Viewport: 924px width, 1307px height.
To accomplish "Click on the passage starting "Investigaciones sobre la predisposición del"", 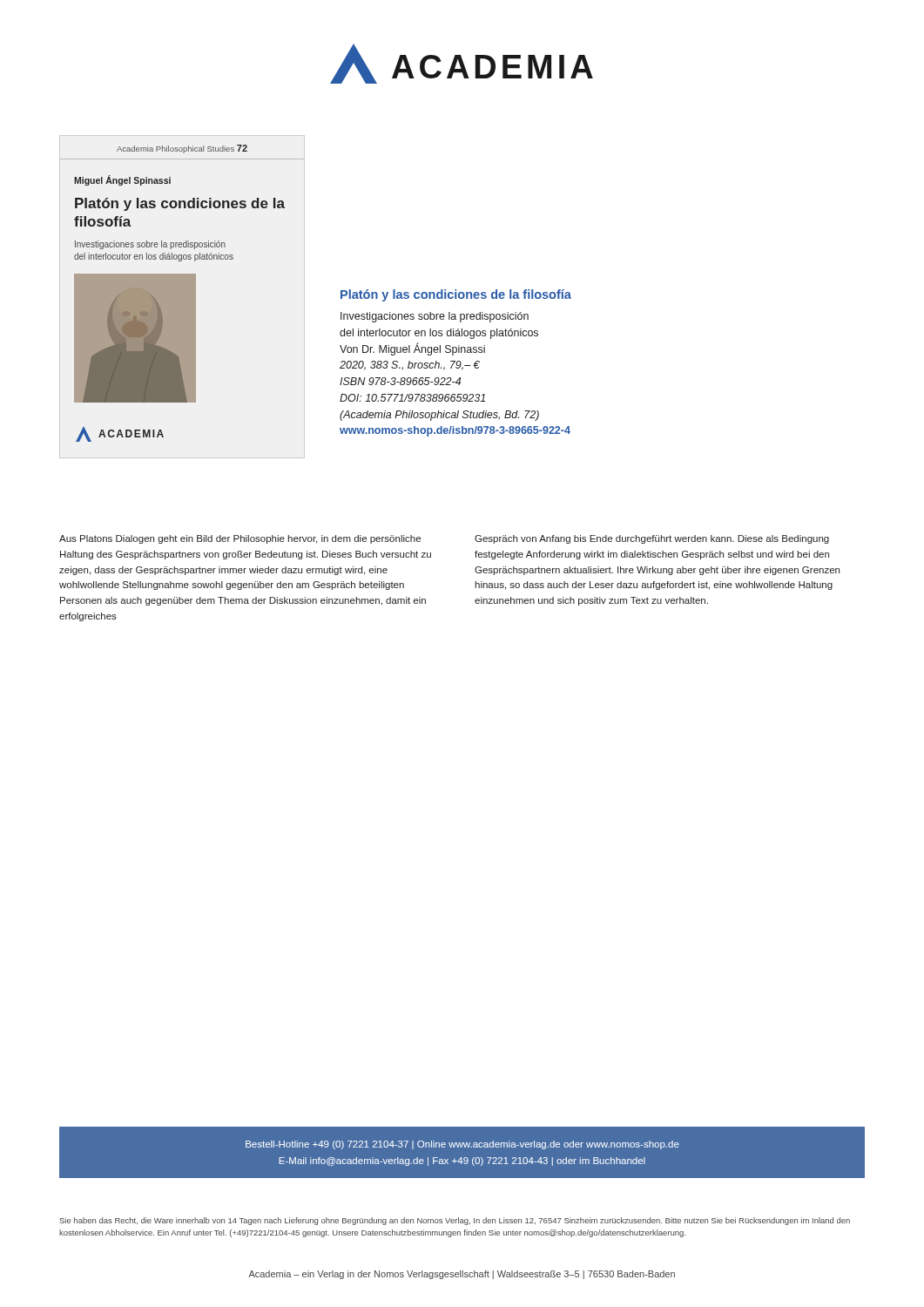I will (455, 373).
